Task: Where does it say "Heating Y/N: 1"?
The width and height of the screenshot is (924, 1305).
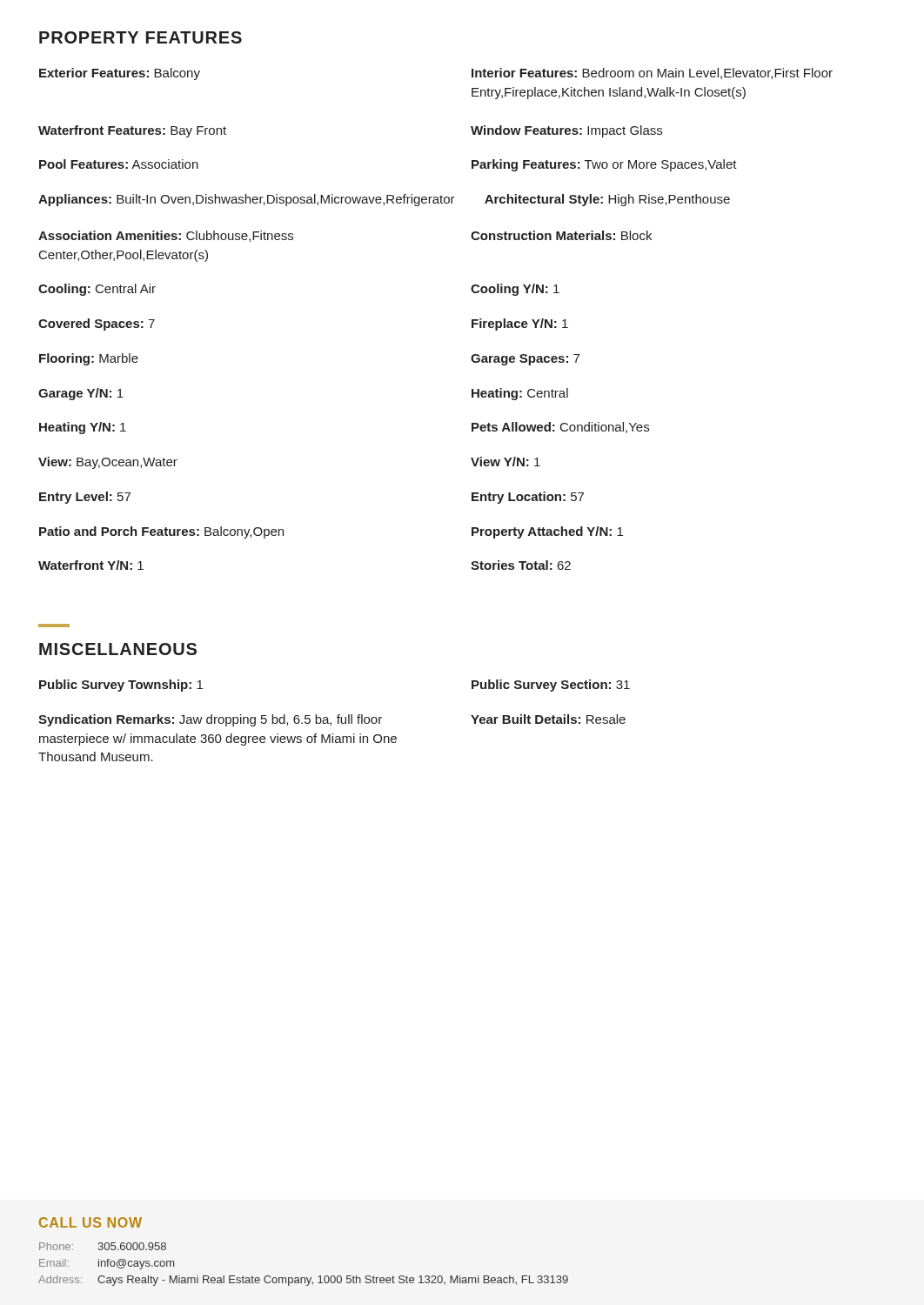Action: [82, 427]
